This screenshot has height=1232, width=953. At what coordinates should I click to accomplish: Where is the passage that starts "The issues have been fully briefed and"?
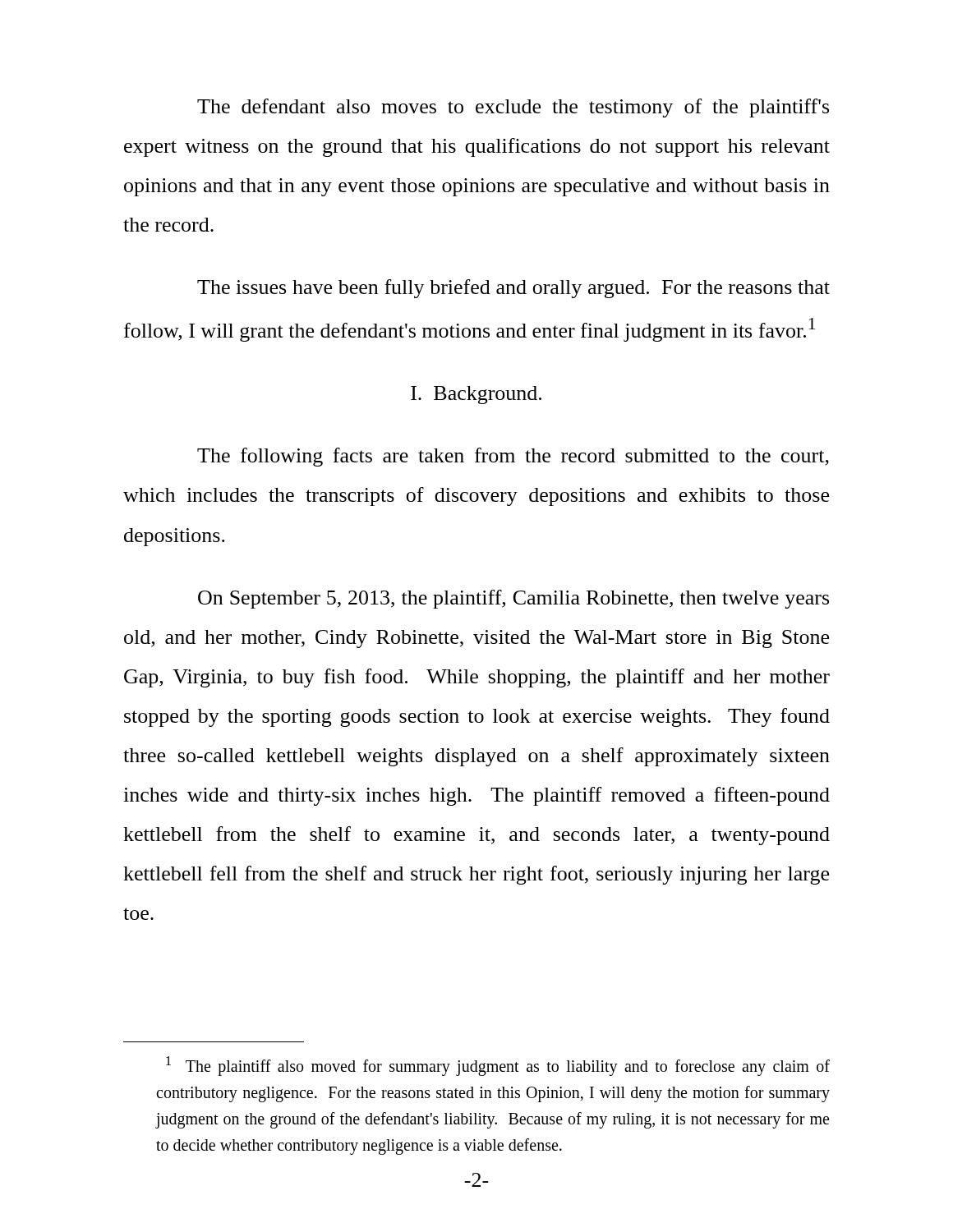(x=513, y=289)
